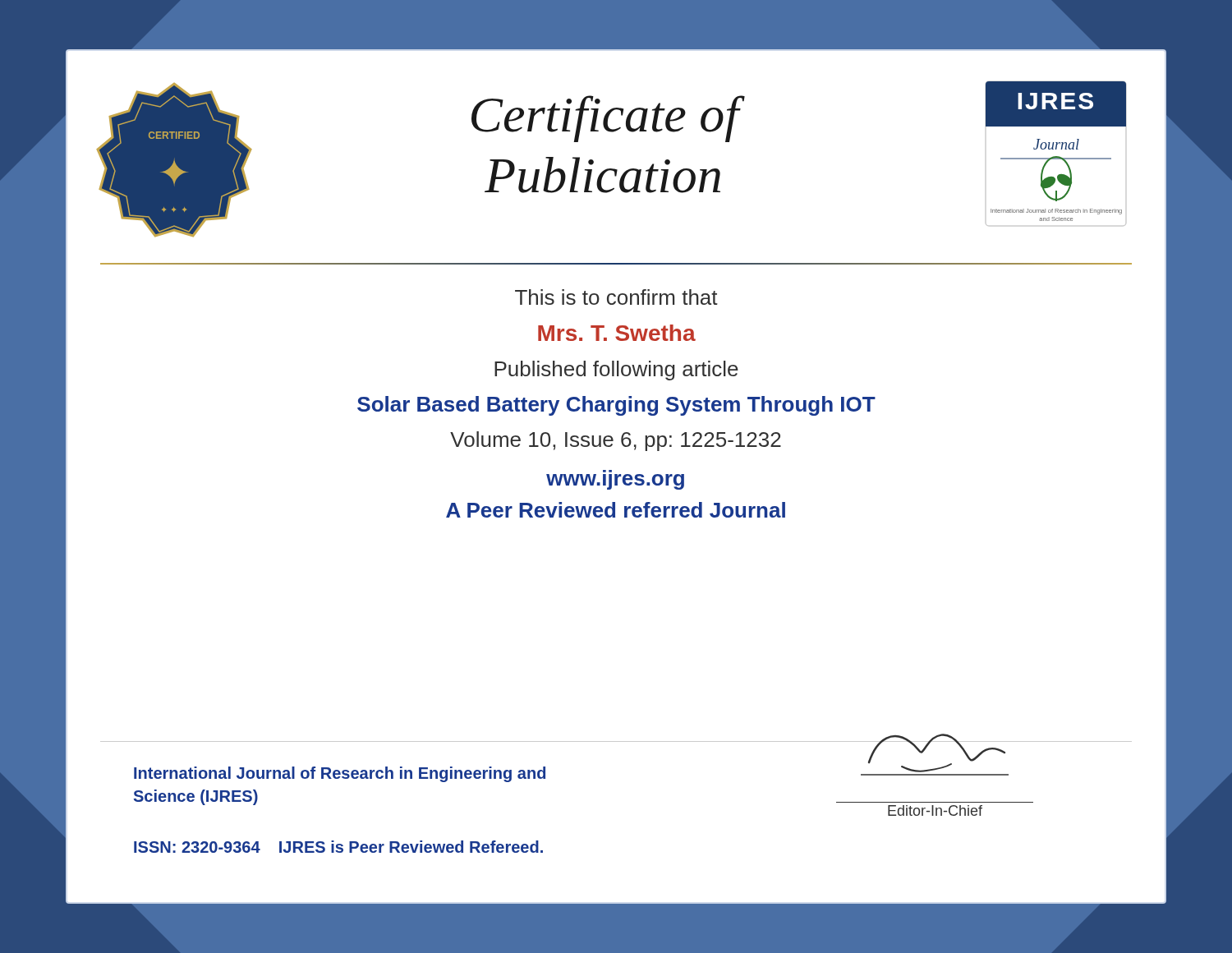Select the block starting "A Peer Reviewed referred Journal"
Screen dimensions: 953x1232
(616, 510)
